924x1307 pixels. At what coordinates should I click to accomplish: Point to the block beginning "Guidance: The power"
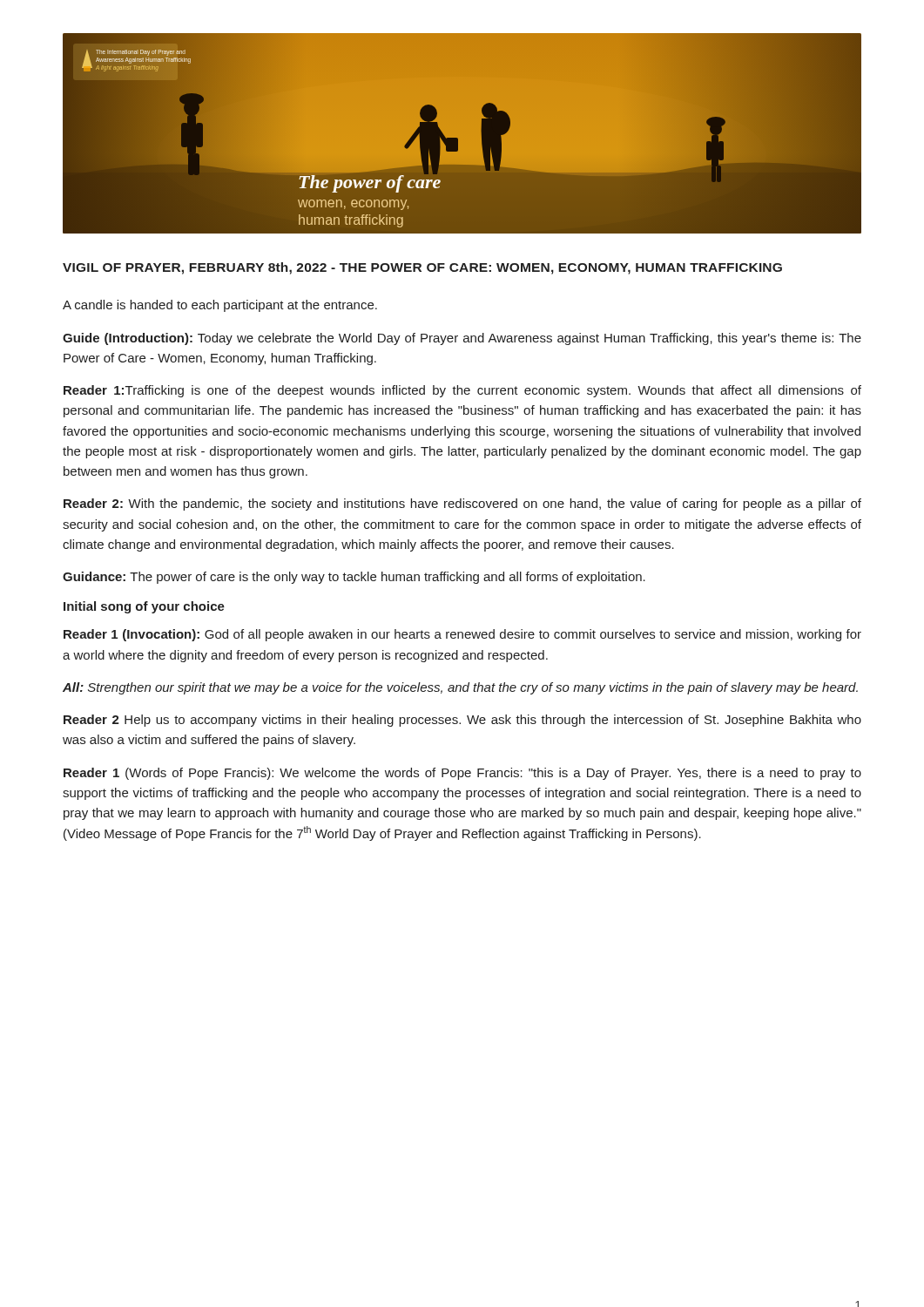click(x=354, y=577)
